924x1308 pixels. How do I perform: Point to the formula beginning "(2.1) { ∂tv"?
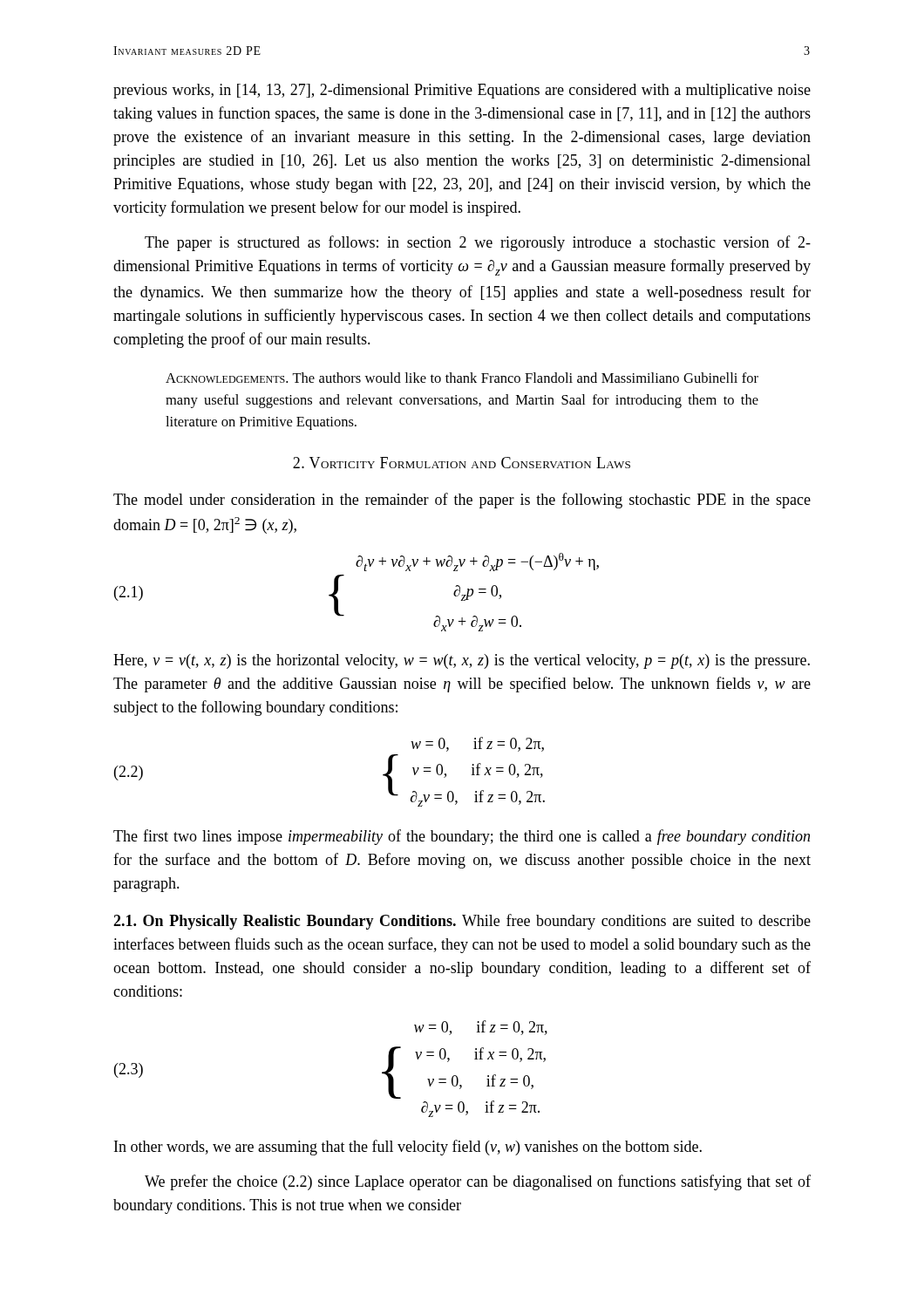[462, 593]
